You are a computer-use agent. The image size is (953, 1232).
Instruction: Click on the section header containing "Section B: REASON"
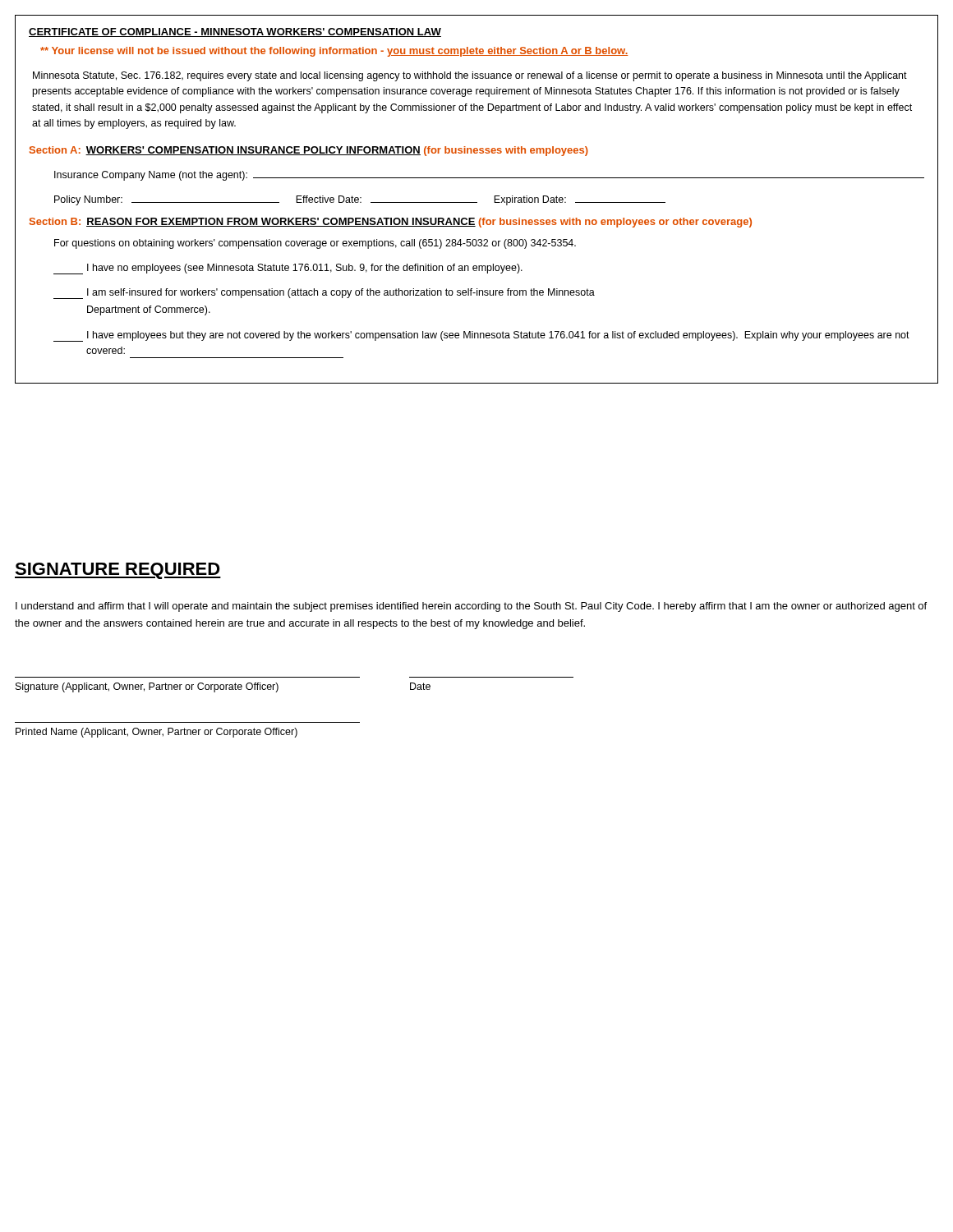click(476, 221)
